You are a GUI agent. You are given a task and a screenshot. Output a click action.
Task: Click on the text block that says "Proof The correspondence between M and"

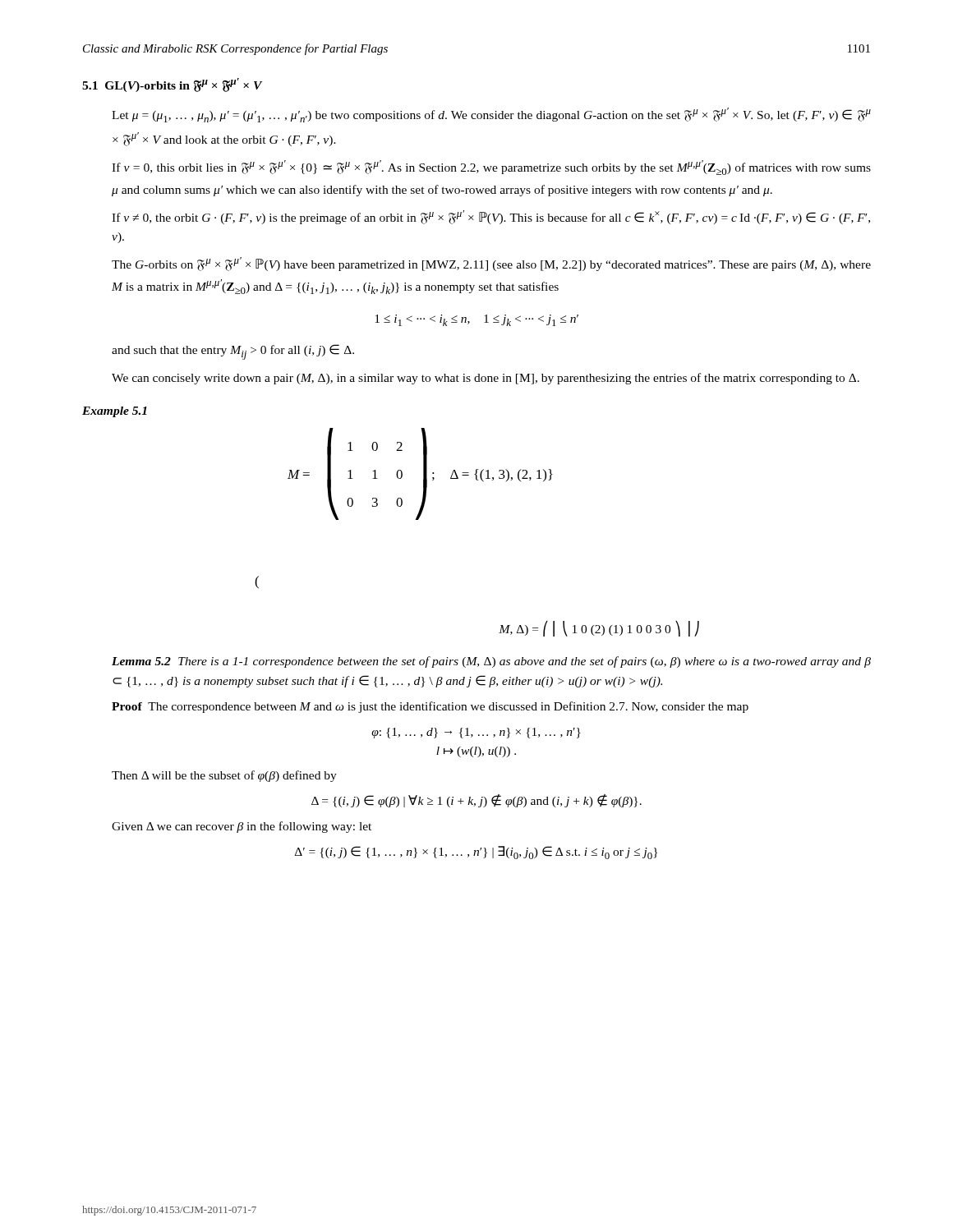pos(491,706)
